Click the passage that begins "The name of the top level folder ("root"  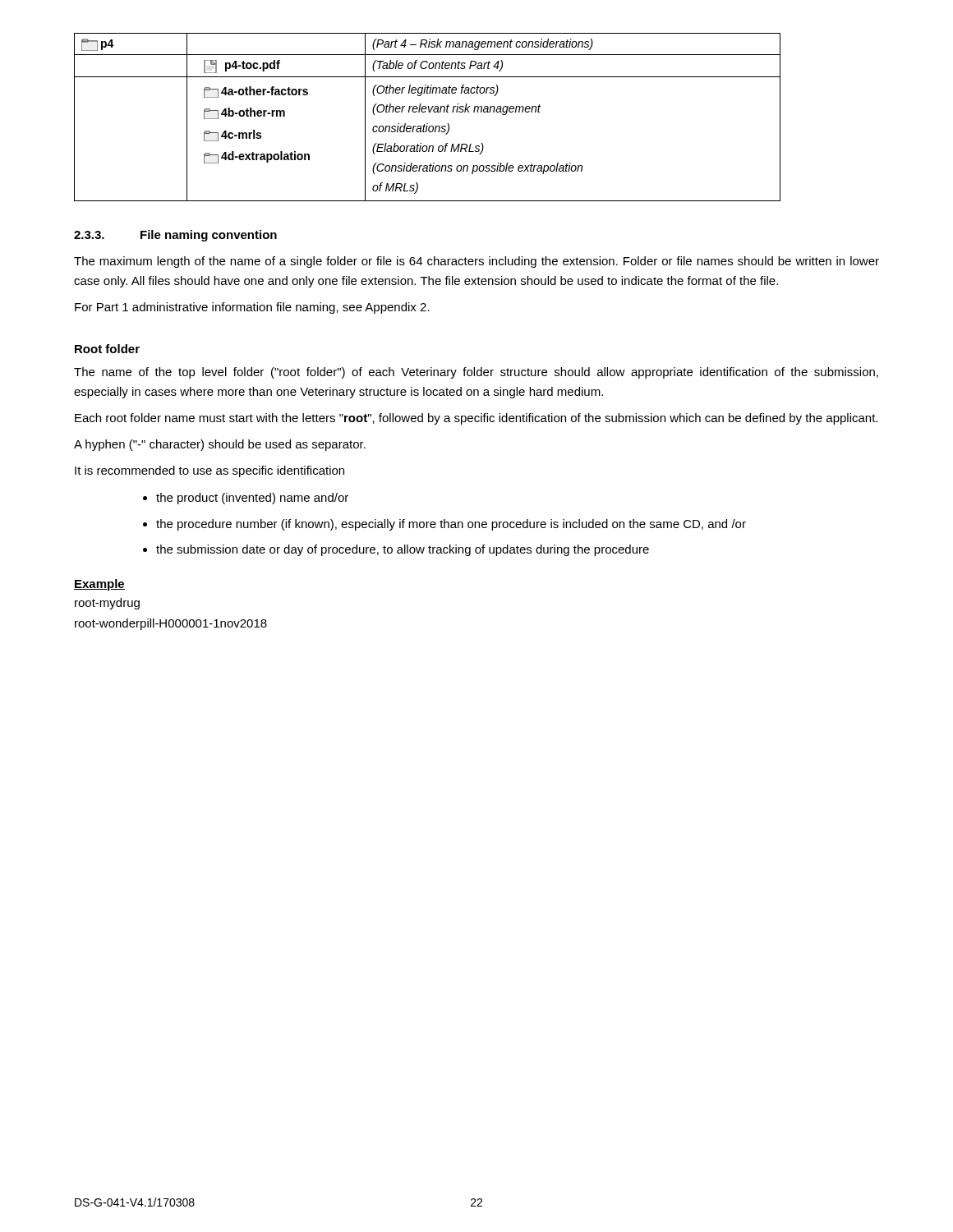(476, 382)
